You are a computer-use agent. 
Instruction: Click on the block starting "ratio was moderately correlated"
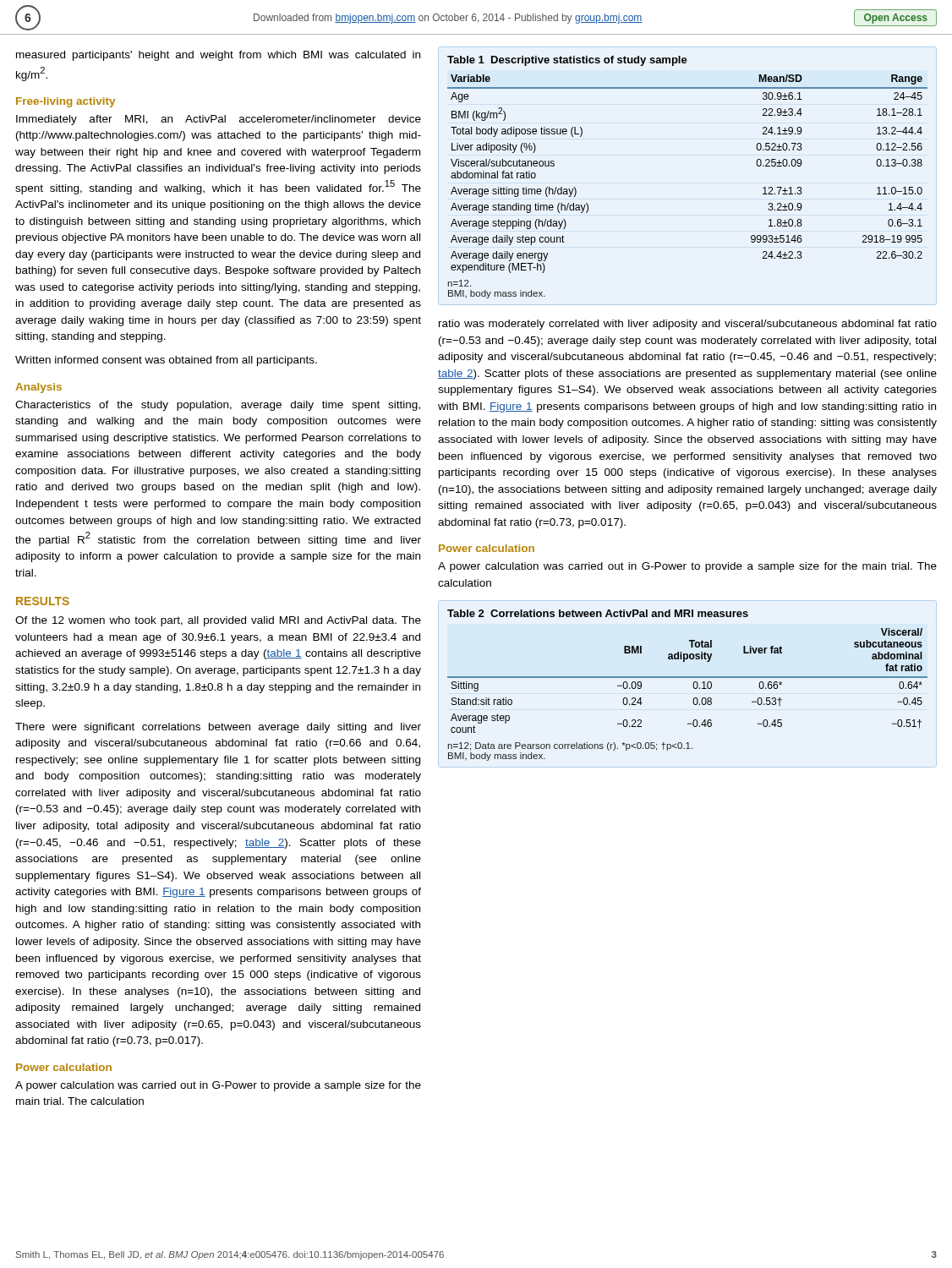click(687, 423)
